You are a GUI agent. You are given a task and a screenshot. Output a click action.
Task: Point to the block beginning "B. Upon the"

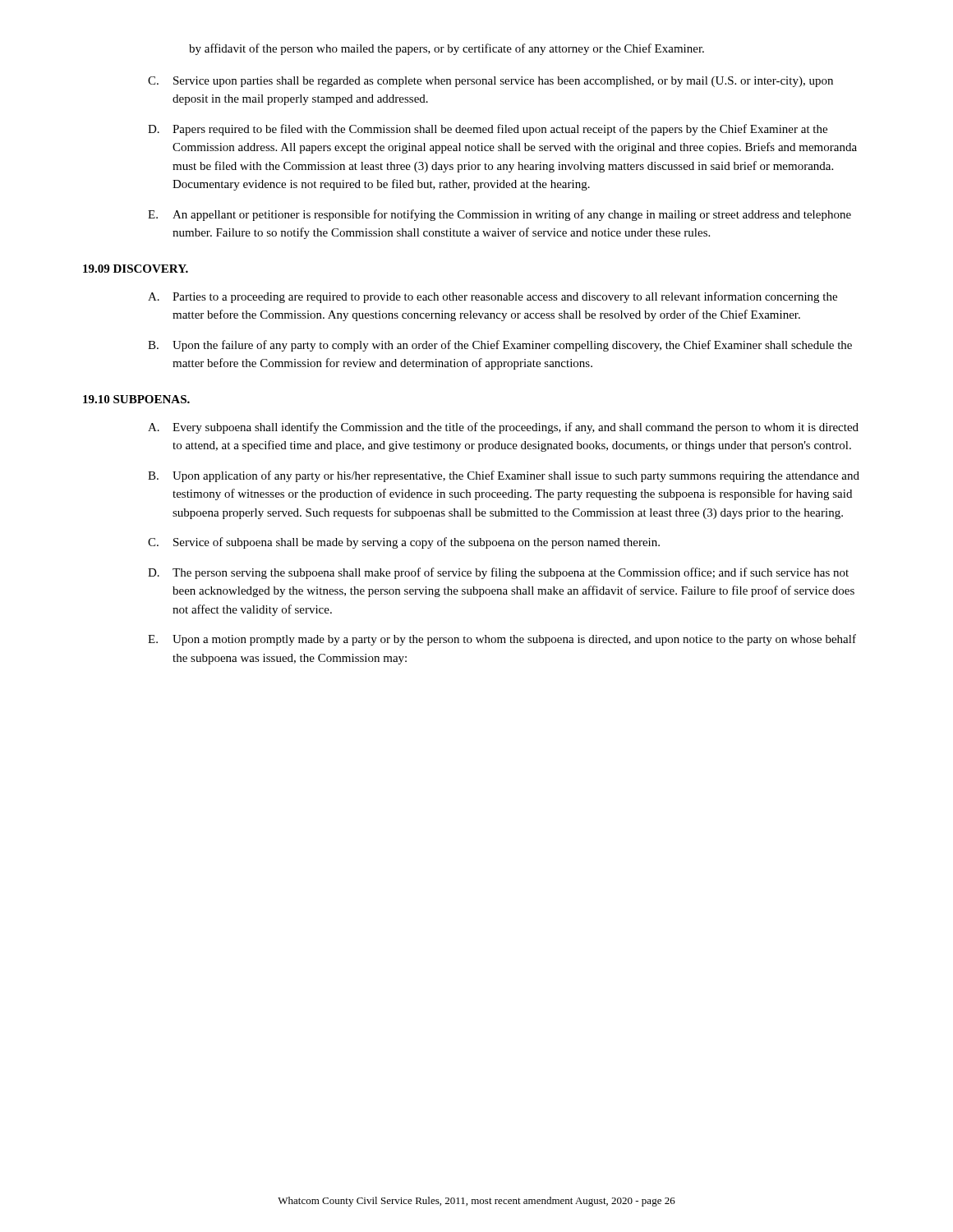pyautogui.click(x=509, y=354)
